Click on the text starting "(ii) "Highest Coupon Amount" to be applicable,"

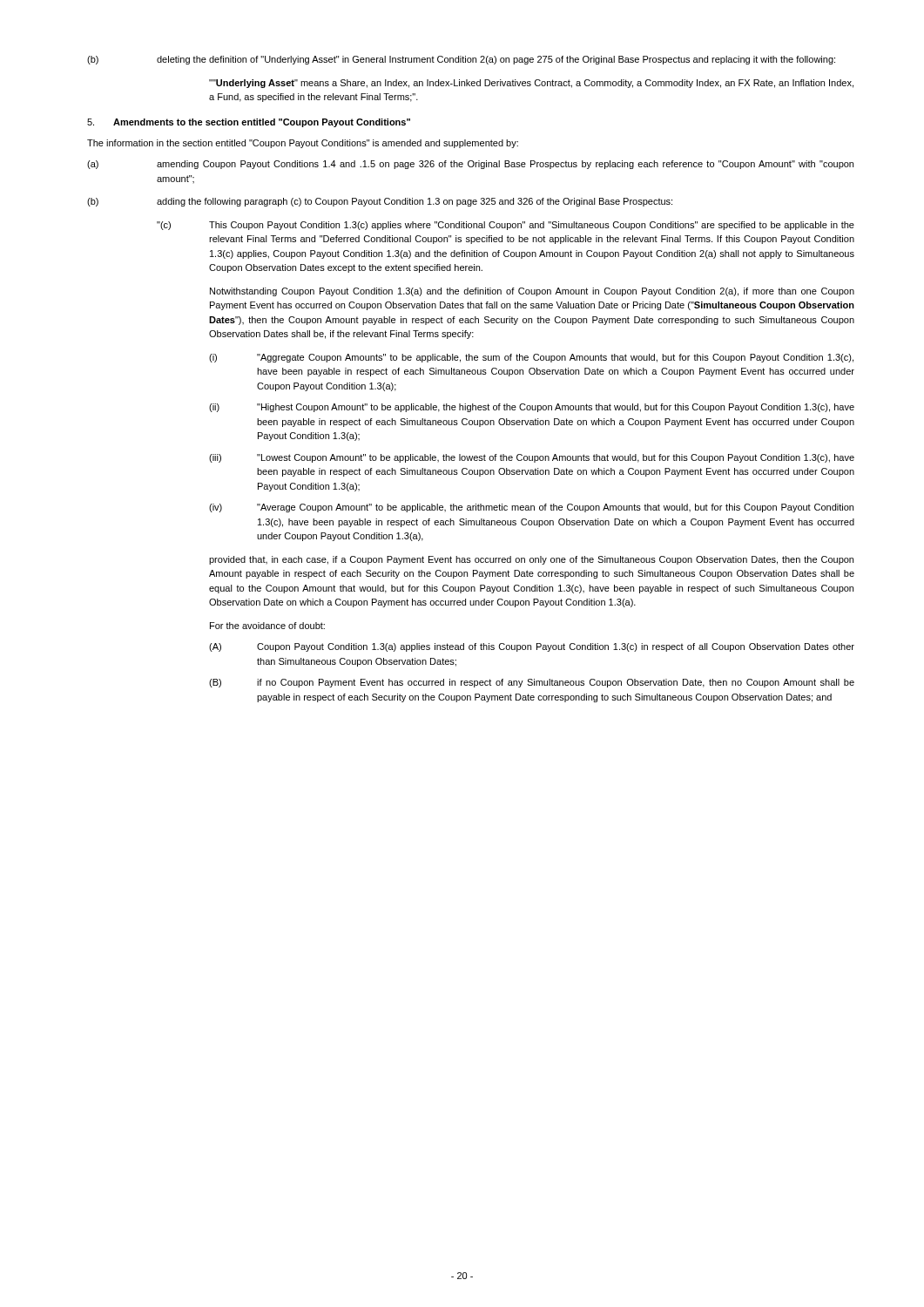tap(532, 422)
